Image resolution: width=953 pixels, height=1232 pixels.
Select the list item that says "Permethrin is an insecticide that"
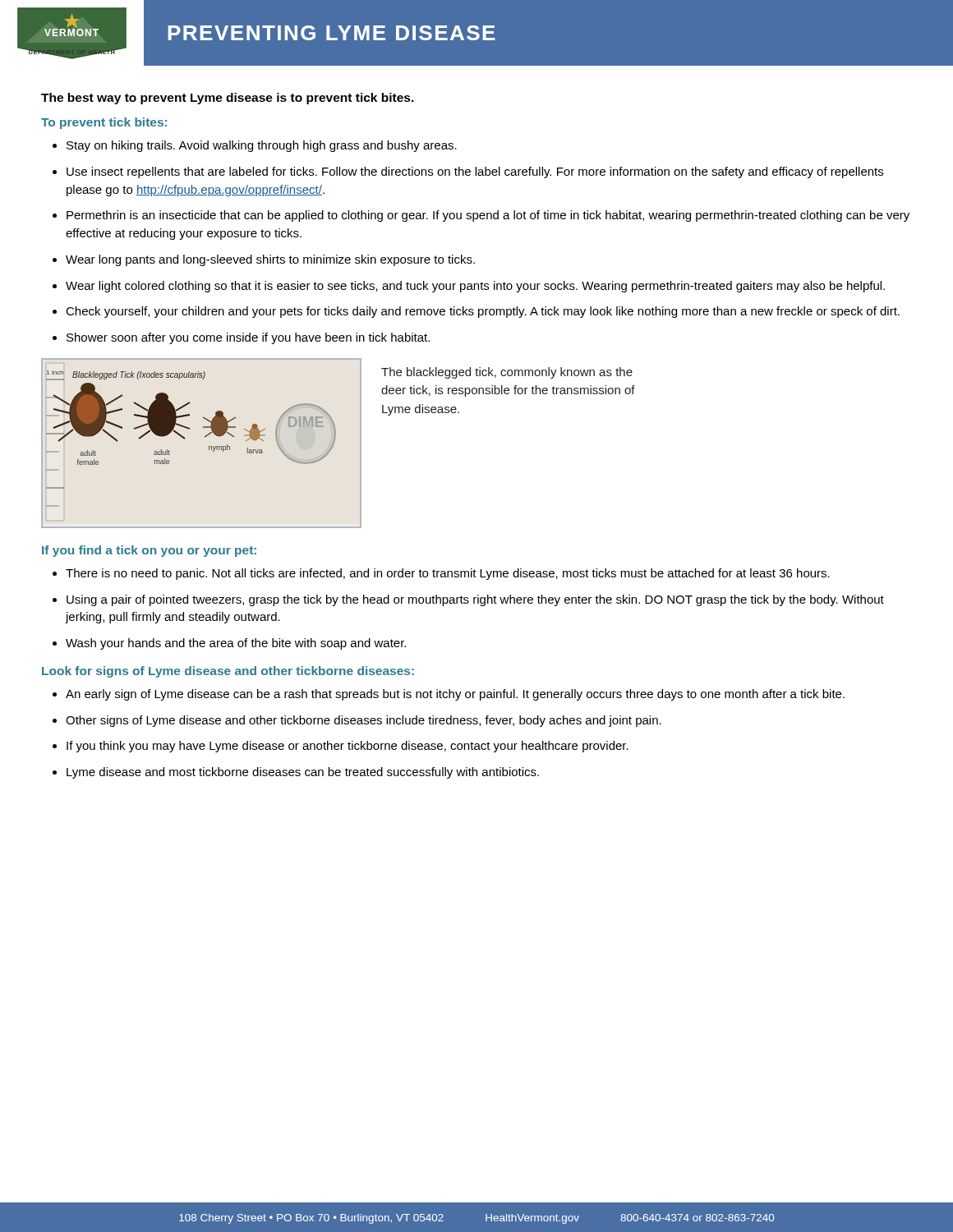tap(476, 224)
